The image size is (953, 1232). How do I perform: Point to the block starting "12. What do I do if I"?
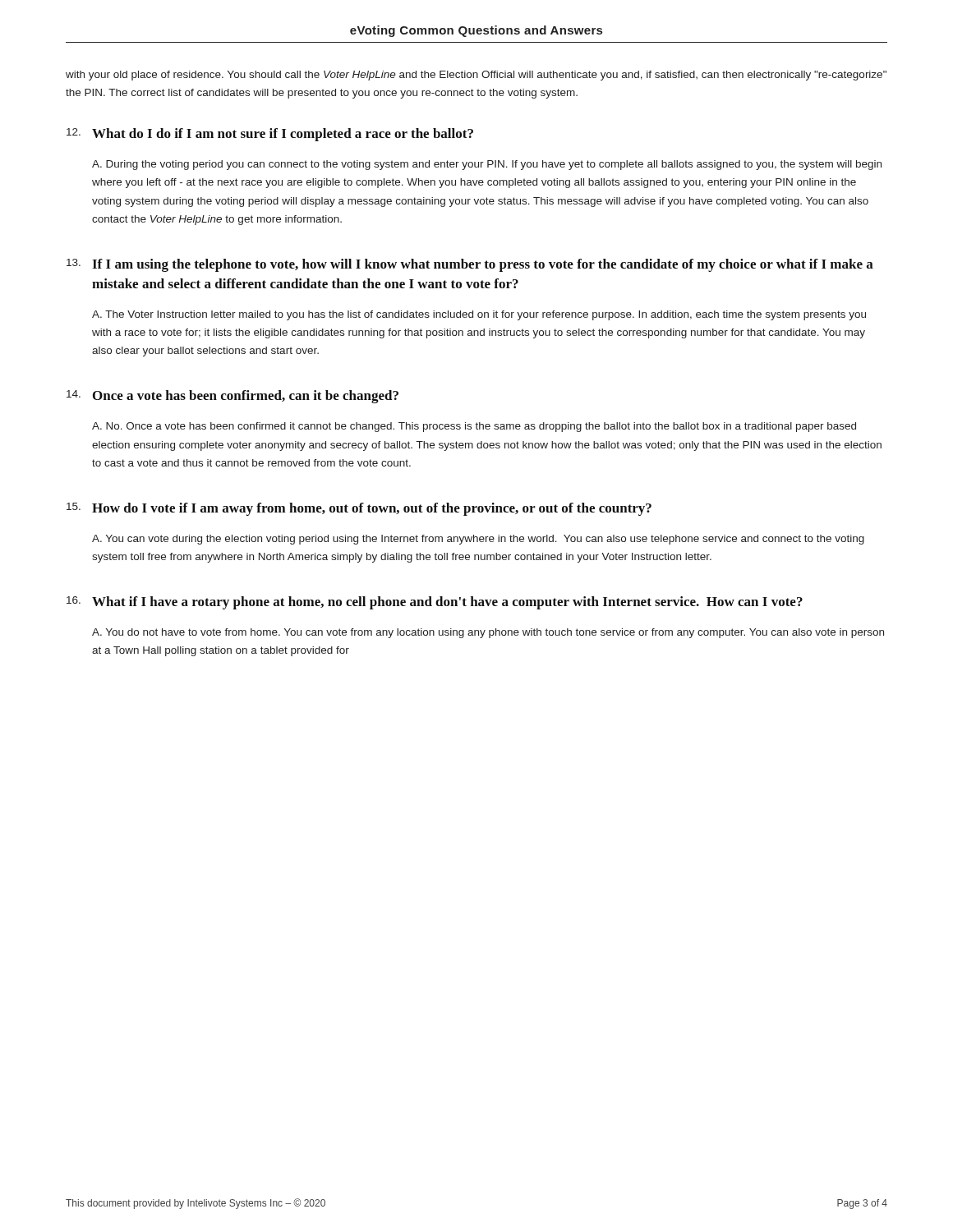click(x=476, y=134)
